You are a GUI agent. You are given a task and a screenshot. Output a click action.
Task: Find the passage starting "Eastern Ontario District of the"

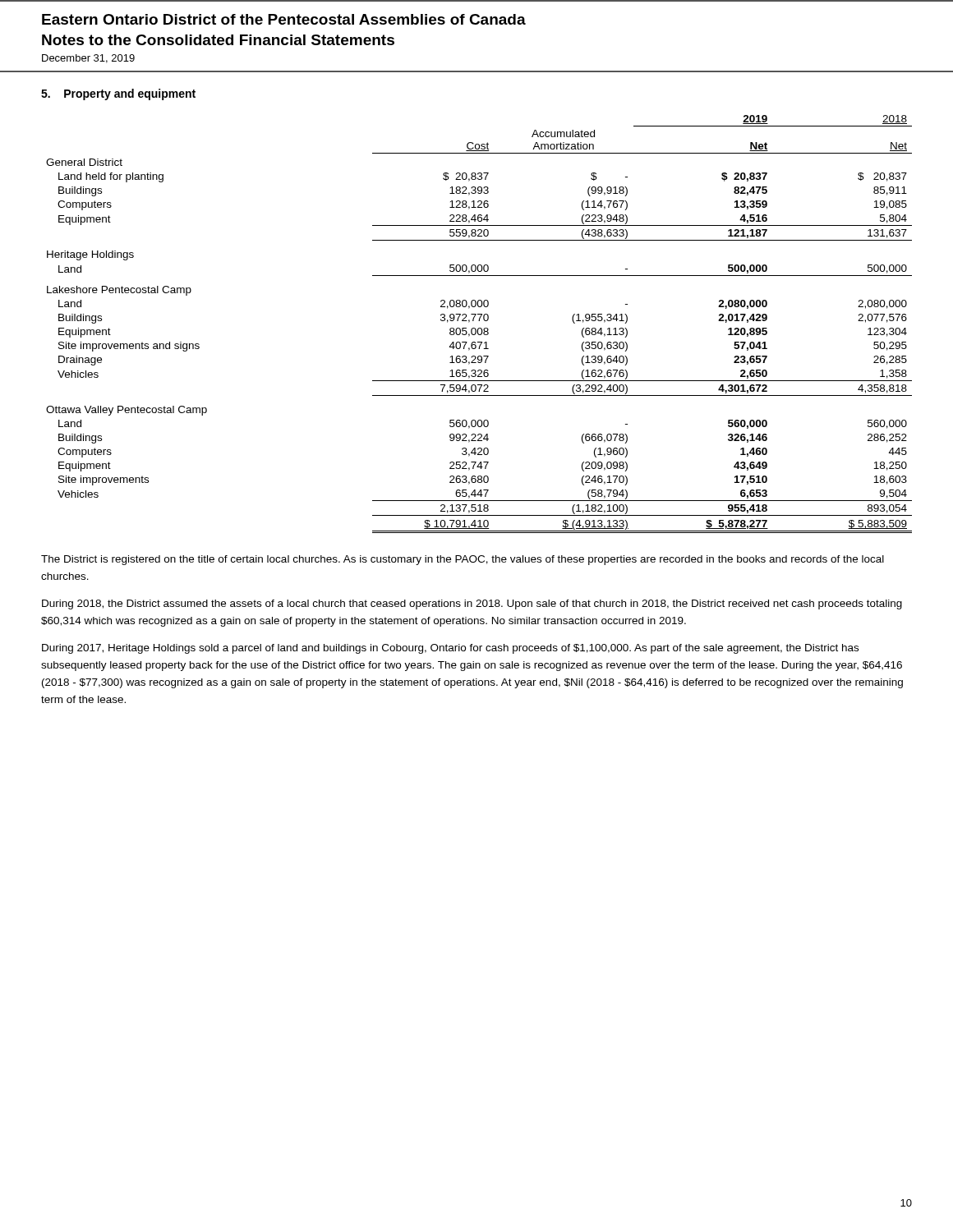284,19
